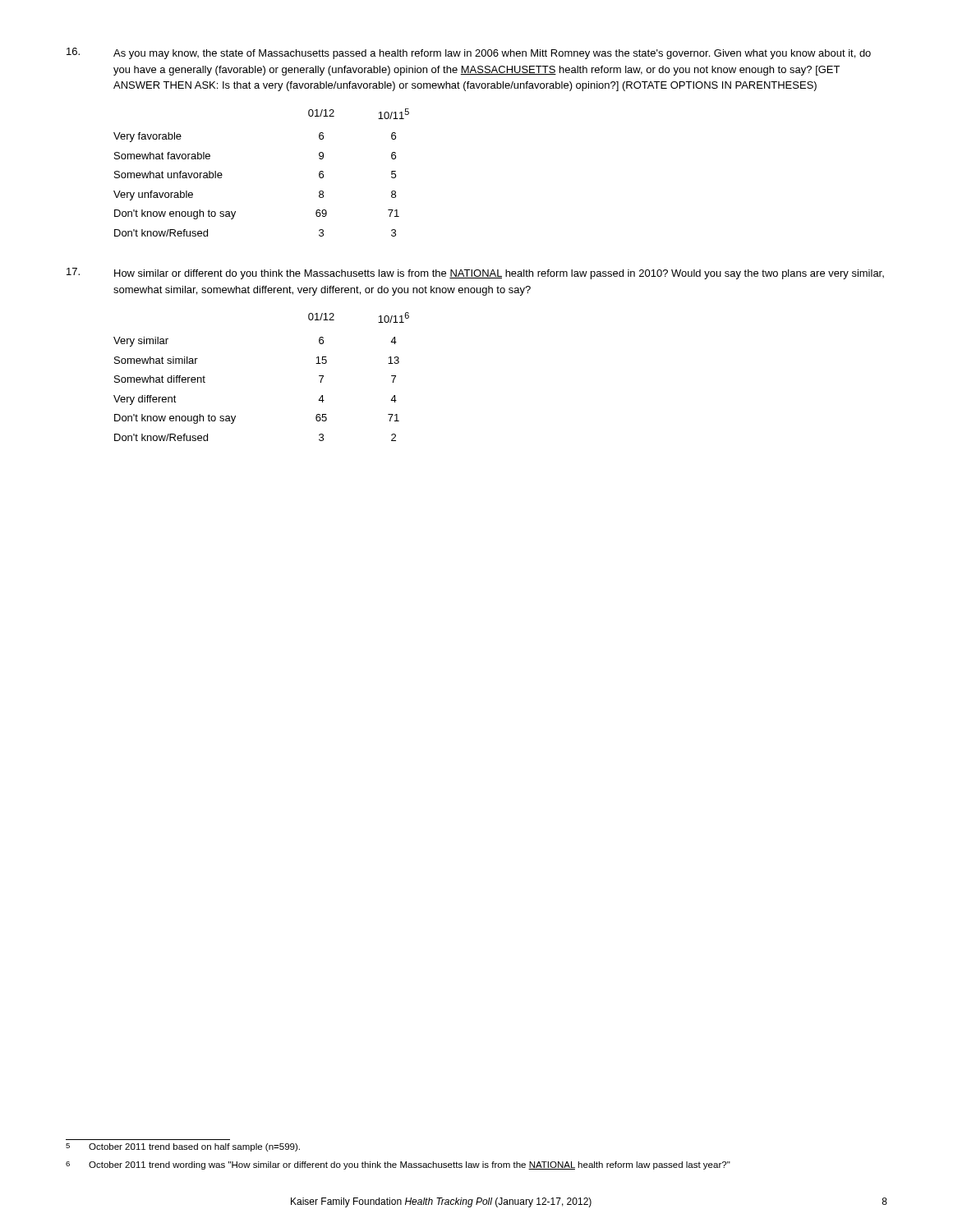This screenshot has width=953, height=1232.
Task: Locate the element starting "17. How similar or different do you"
Action: [475, 274]
